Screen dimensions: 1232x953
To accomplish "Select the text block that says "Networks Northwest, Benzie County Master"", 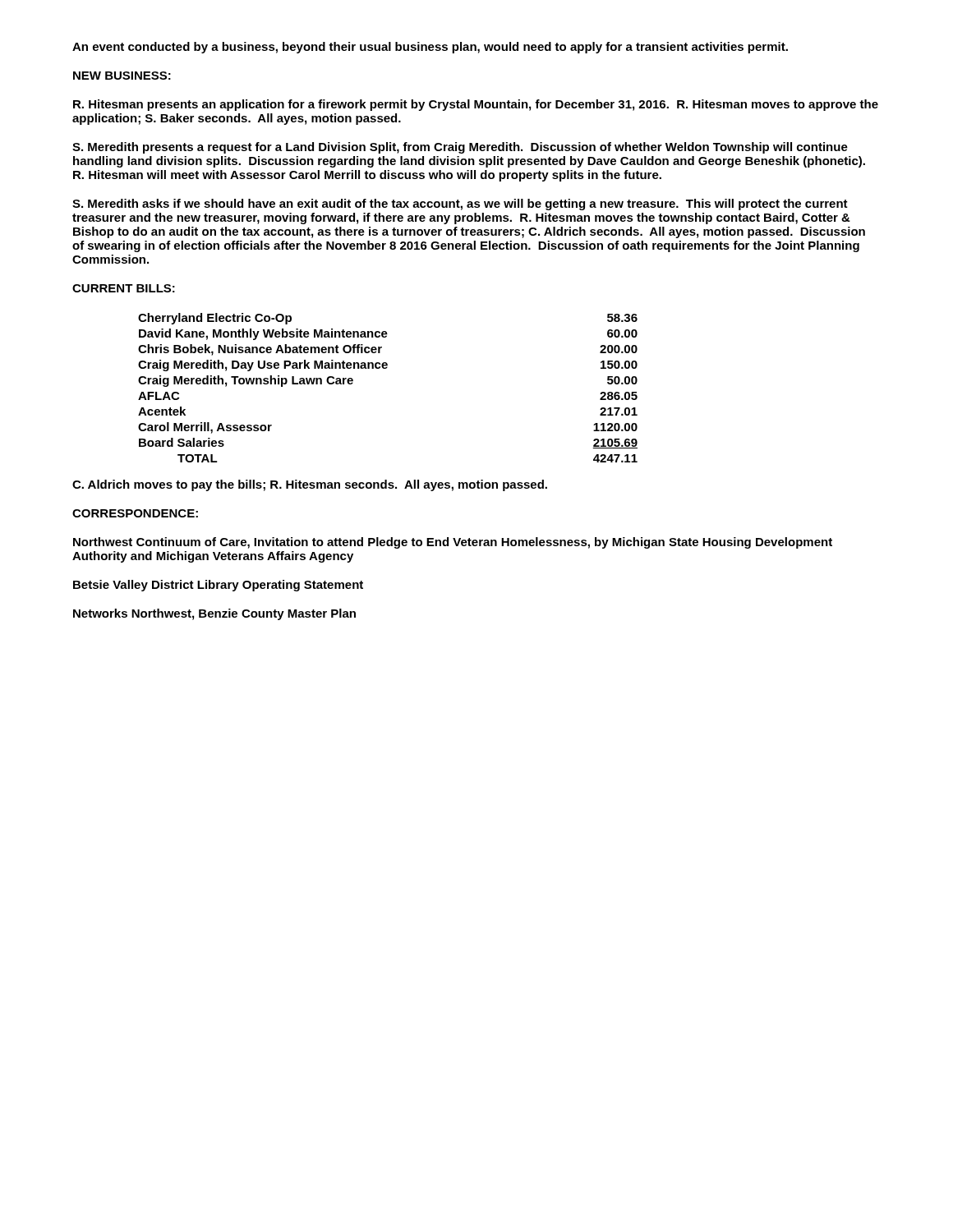I will [x=214, y=613].
